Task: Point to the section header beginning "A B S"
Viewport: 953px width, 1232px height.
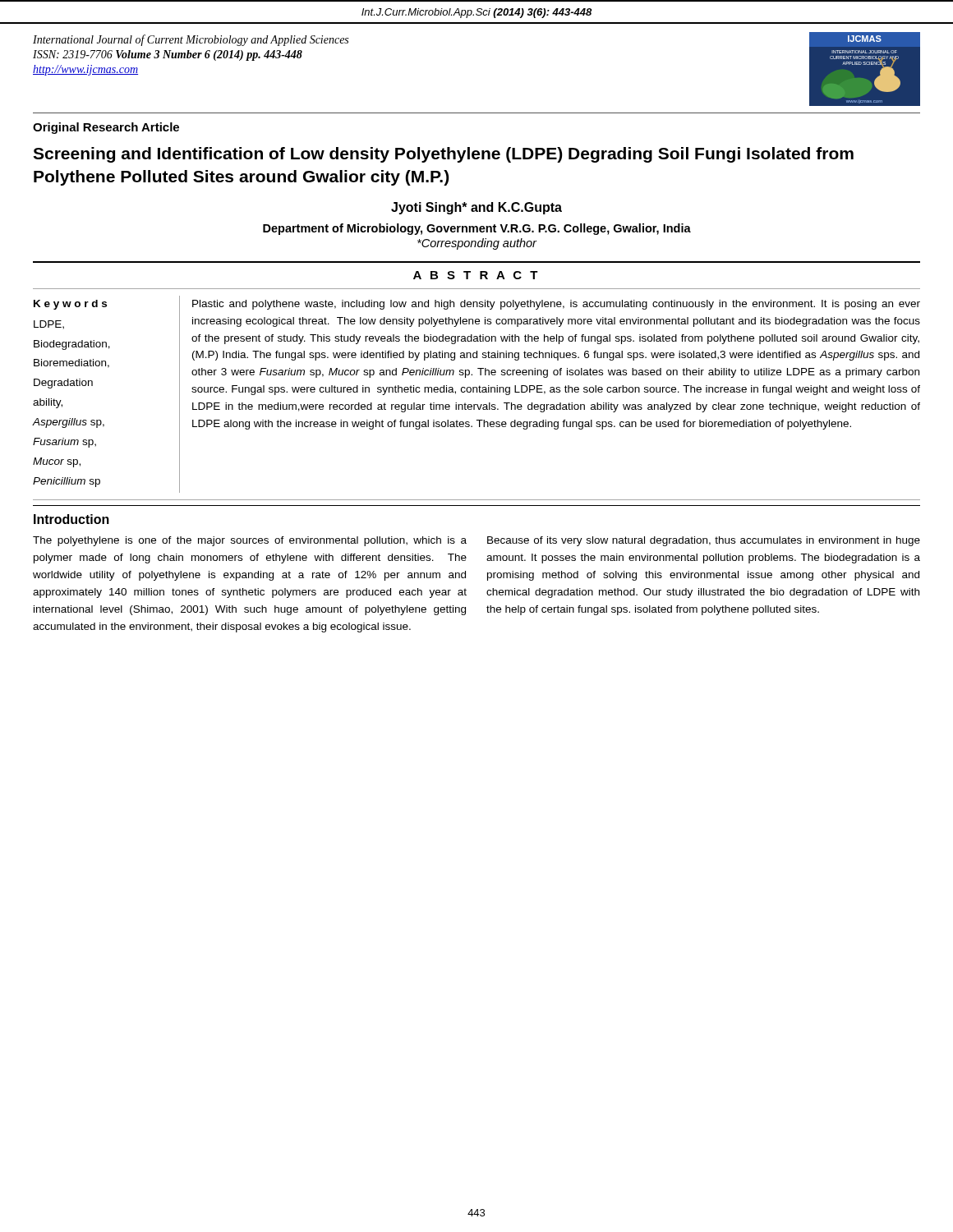Action: (x=476, y=274)
